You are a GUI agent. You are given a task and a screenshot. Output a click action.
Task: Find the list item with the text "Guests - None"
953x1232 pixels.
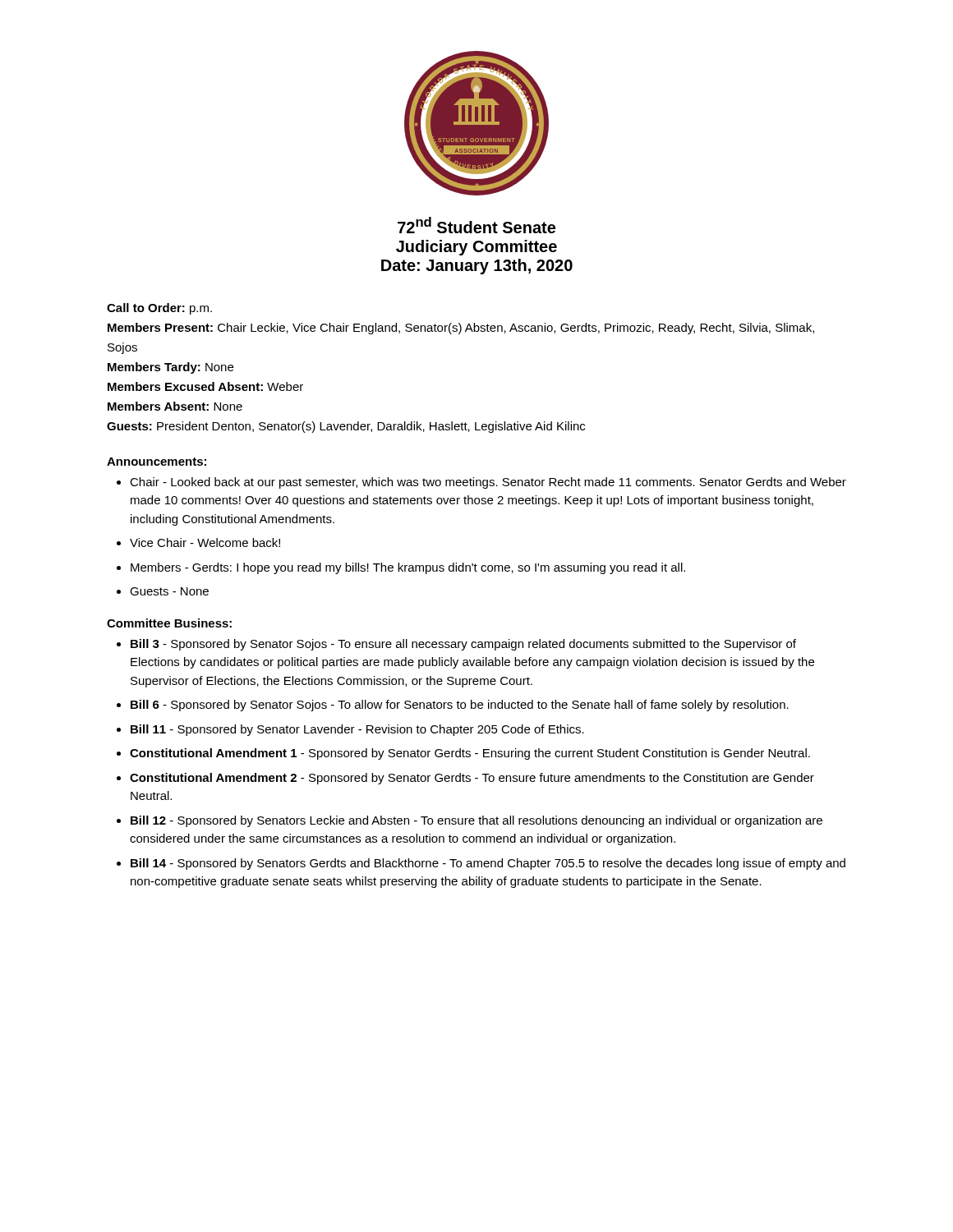(170, 591)
